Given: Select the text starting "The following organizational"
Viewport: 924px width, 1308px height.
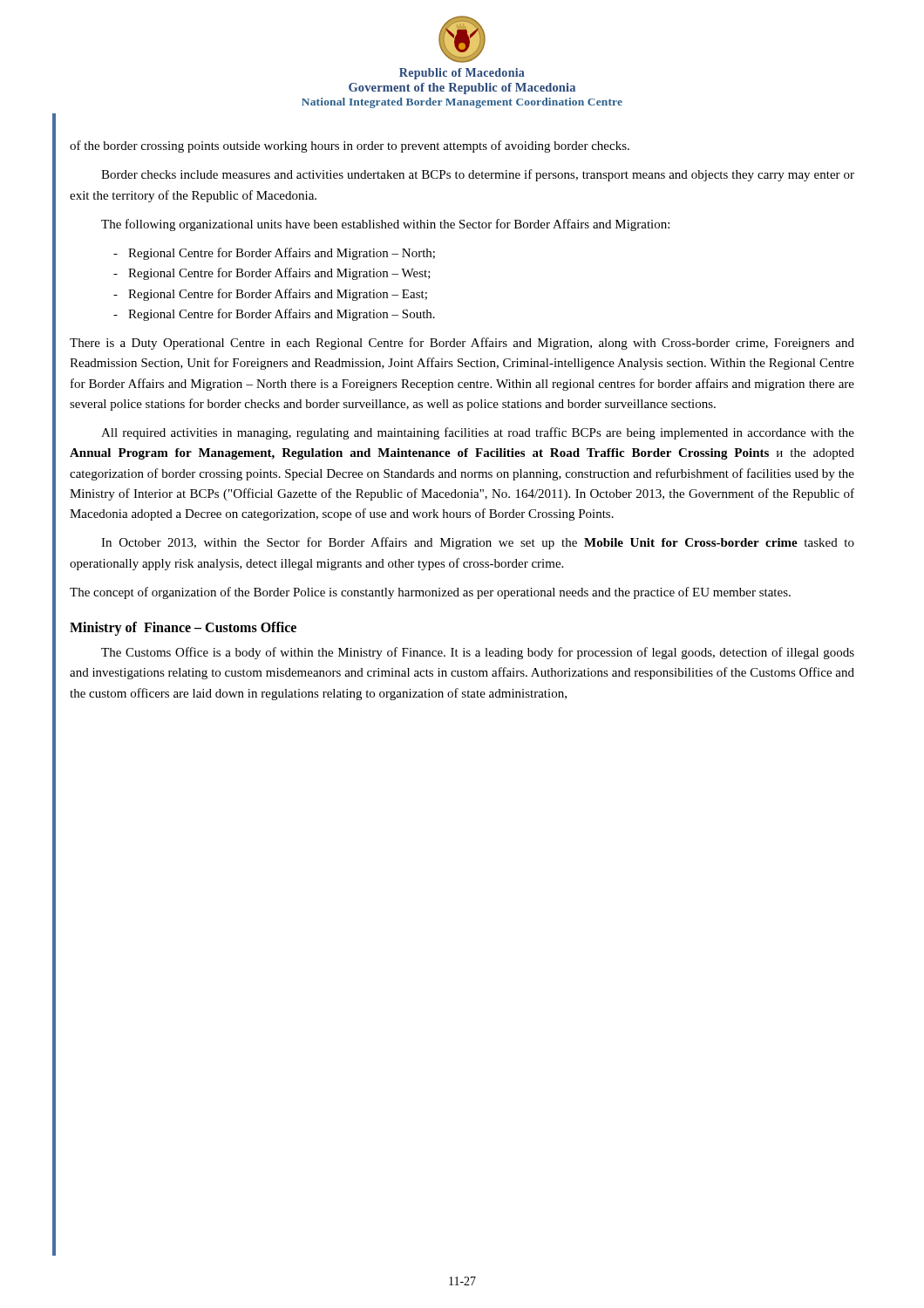Looking at the screenshot, I should (386, 224).
